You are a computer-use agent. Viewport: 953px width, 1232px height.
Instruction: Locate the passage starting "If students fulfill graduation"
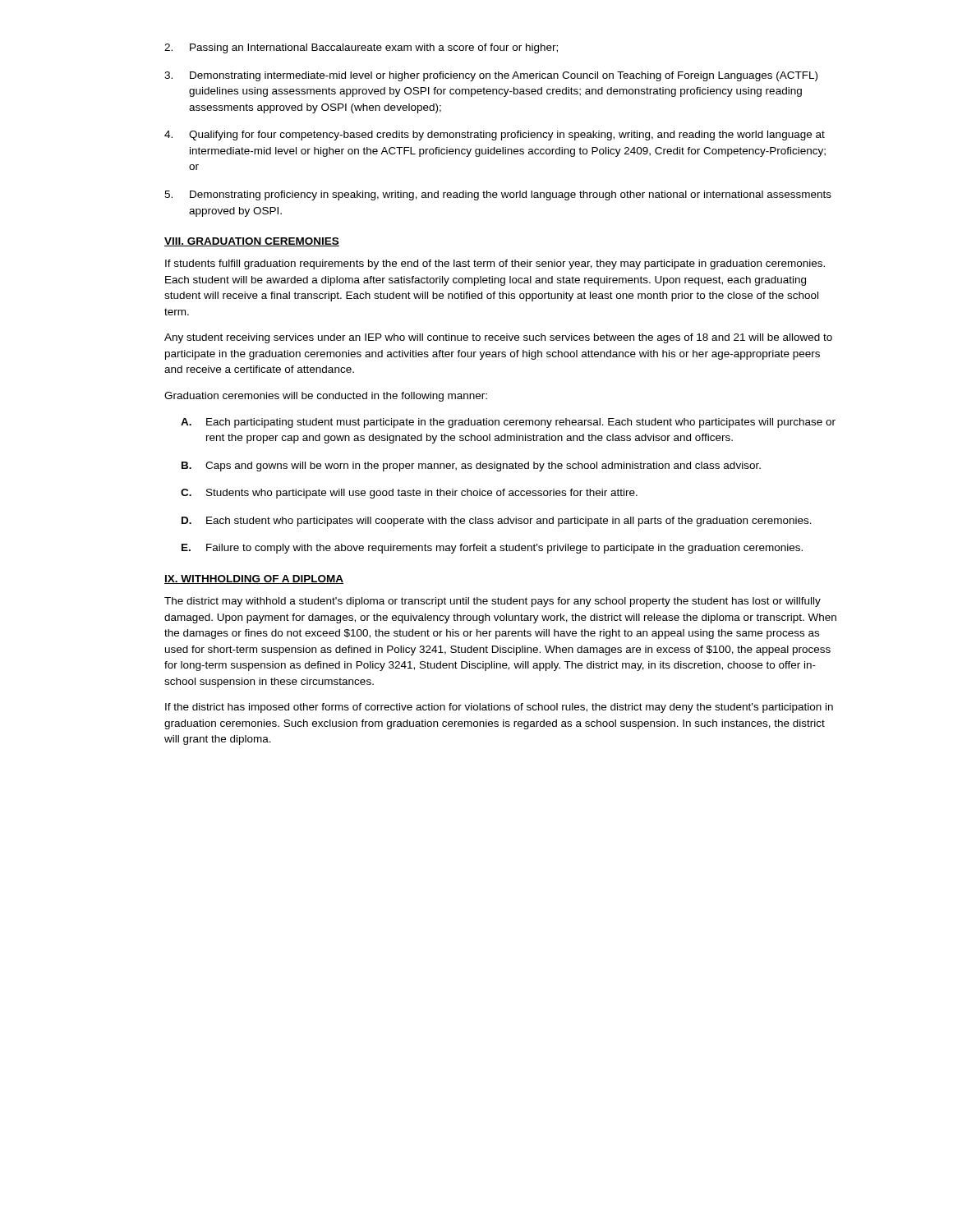(x=495, y=287)
